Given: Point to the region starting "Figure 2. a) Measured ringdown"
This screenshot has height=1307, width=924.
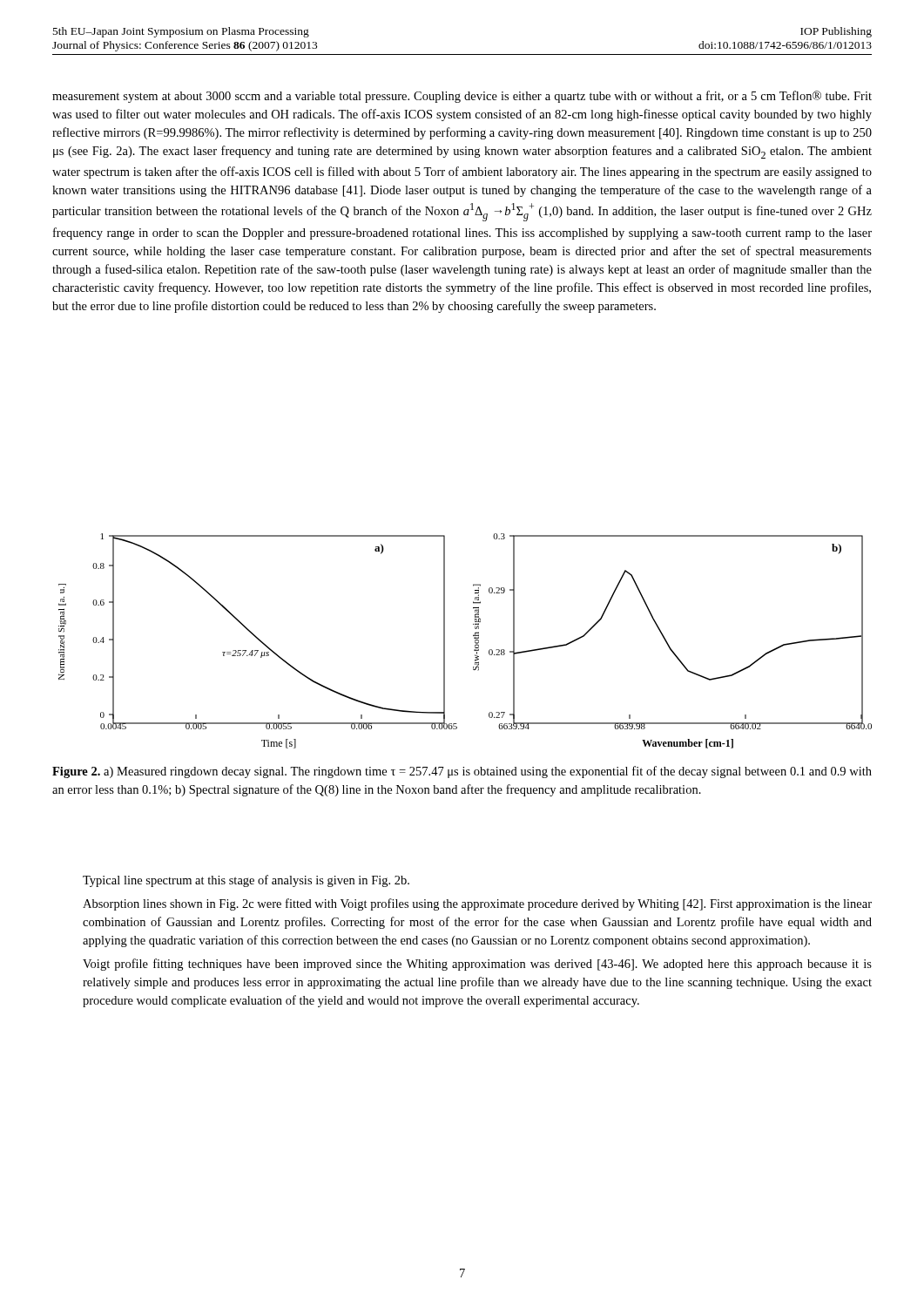Looking at the screenshot, I should click(462, 780).
